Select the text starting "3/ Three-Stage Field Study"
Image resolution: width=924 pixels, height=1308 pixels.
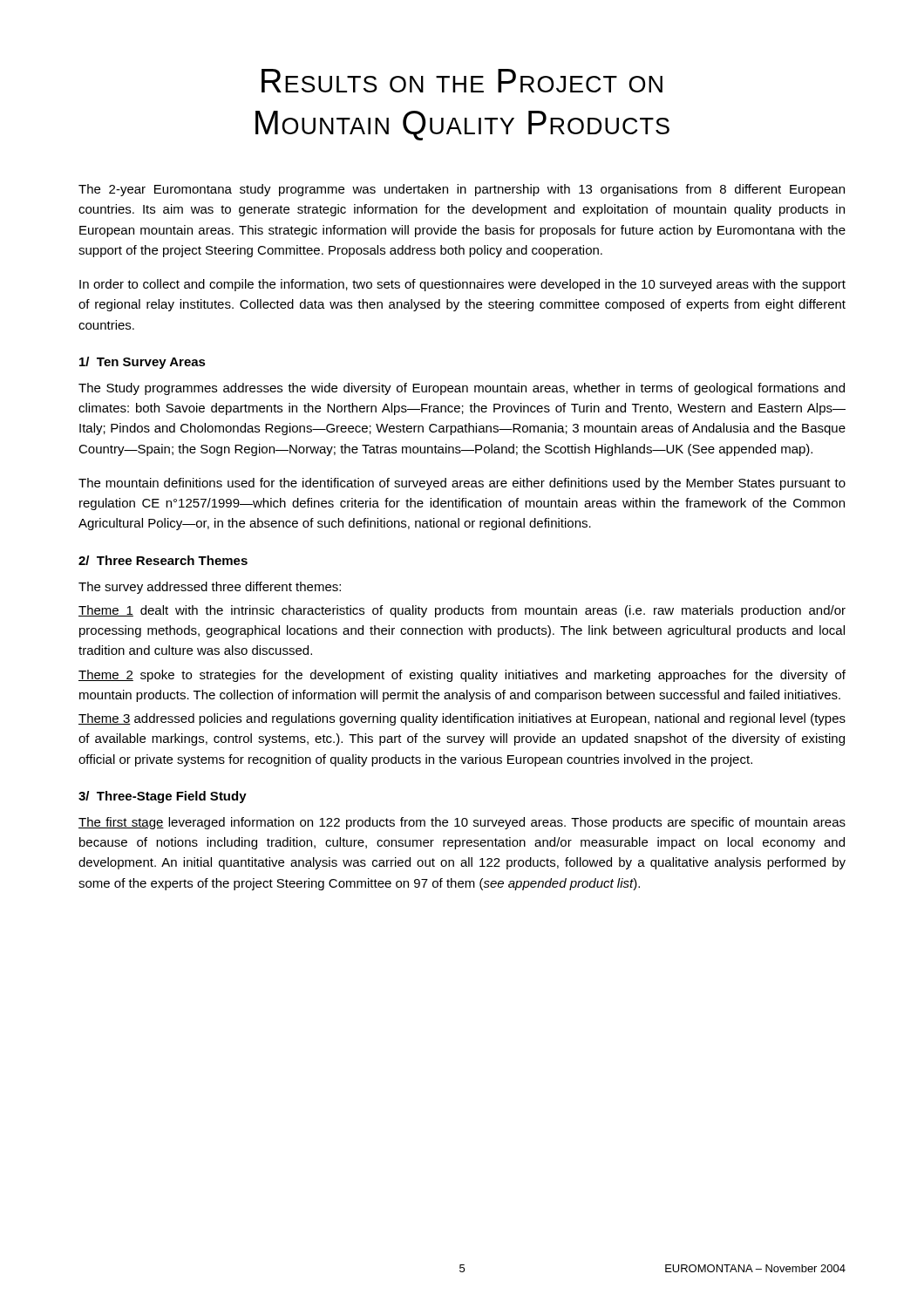[x=162, y=795]
